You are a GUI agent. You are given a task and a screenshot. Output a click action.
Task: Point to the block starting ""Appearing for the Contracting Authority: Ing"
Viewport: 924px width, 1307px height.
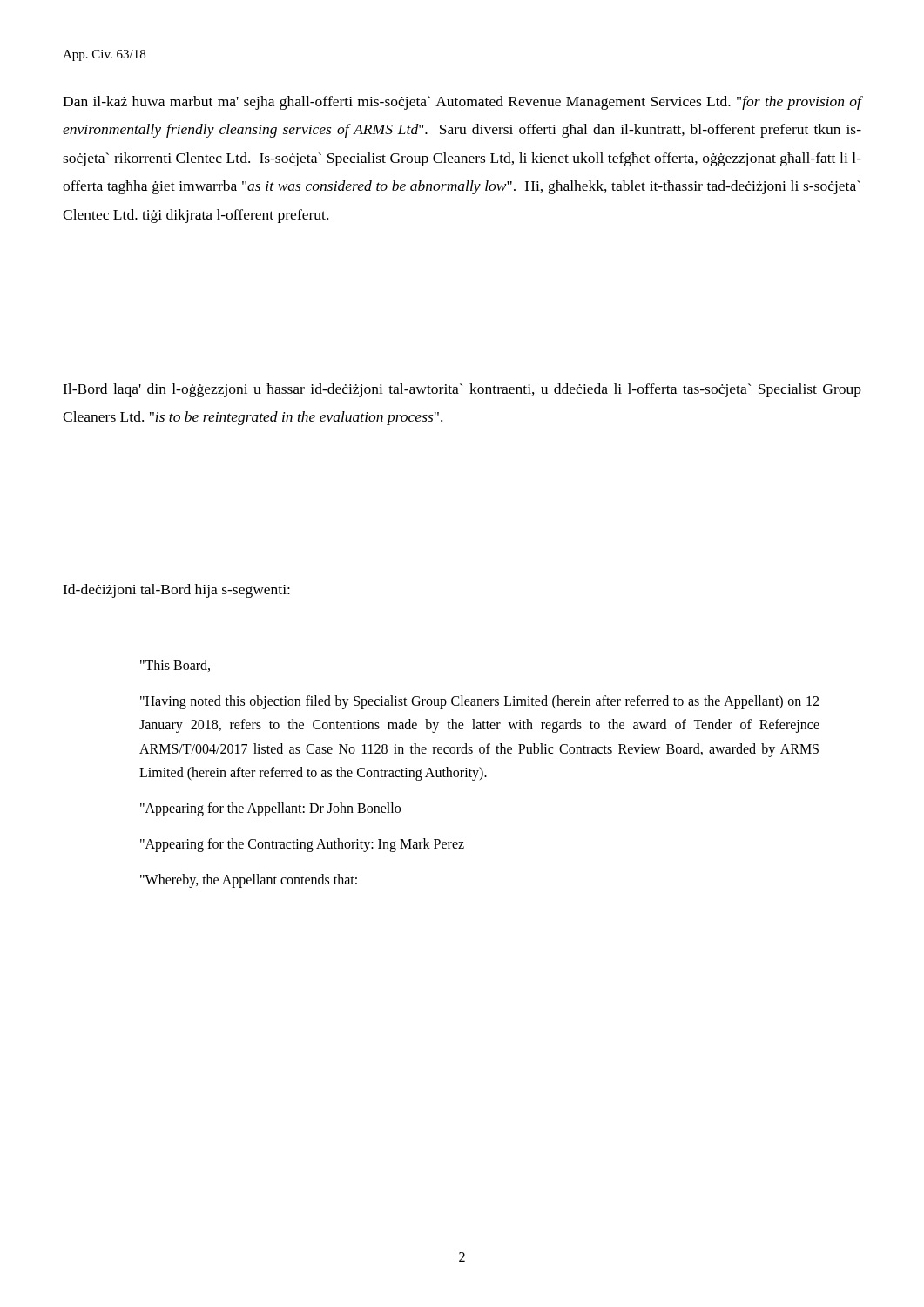(302, 844)
